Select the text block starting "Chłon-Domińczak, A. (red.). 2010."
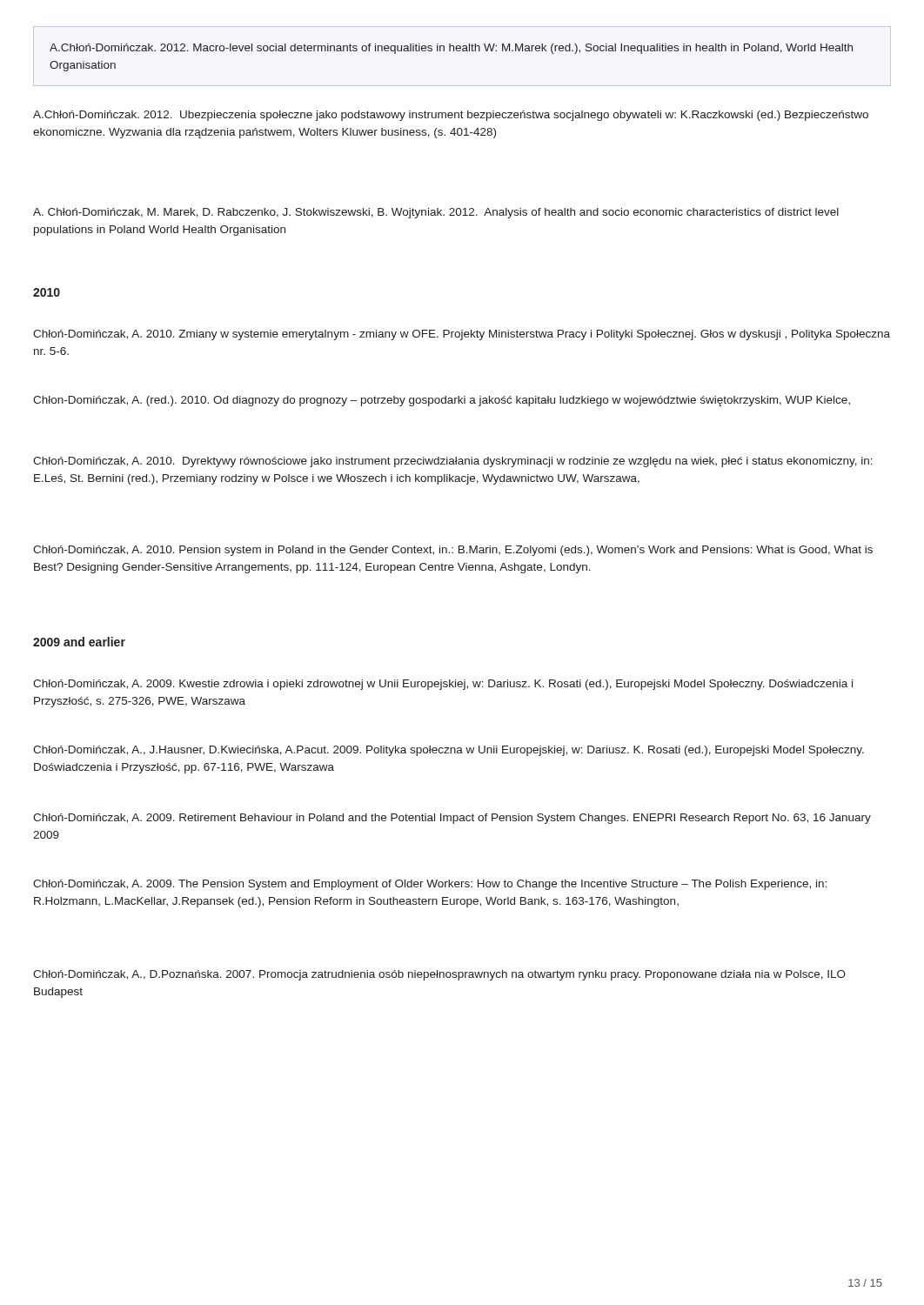The width and height of the screenshot is (924, 1305). point(442,400)
